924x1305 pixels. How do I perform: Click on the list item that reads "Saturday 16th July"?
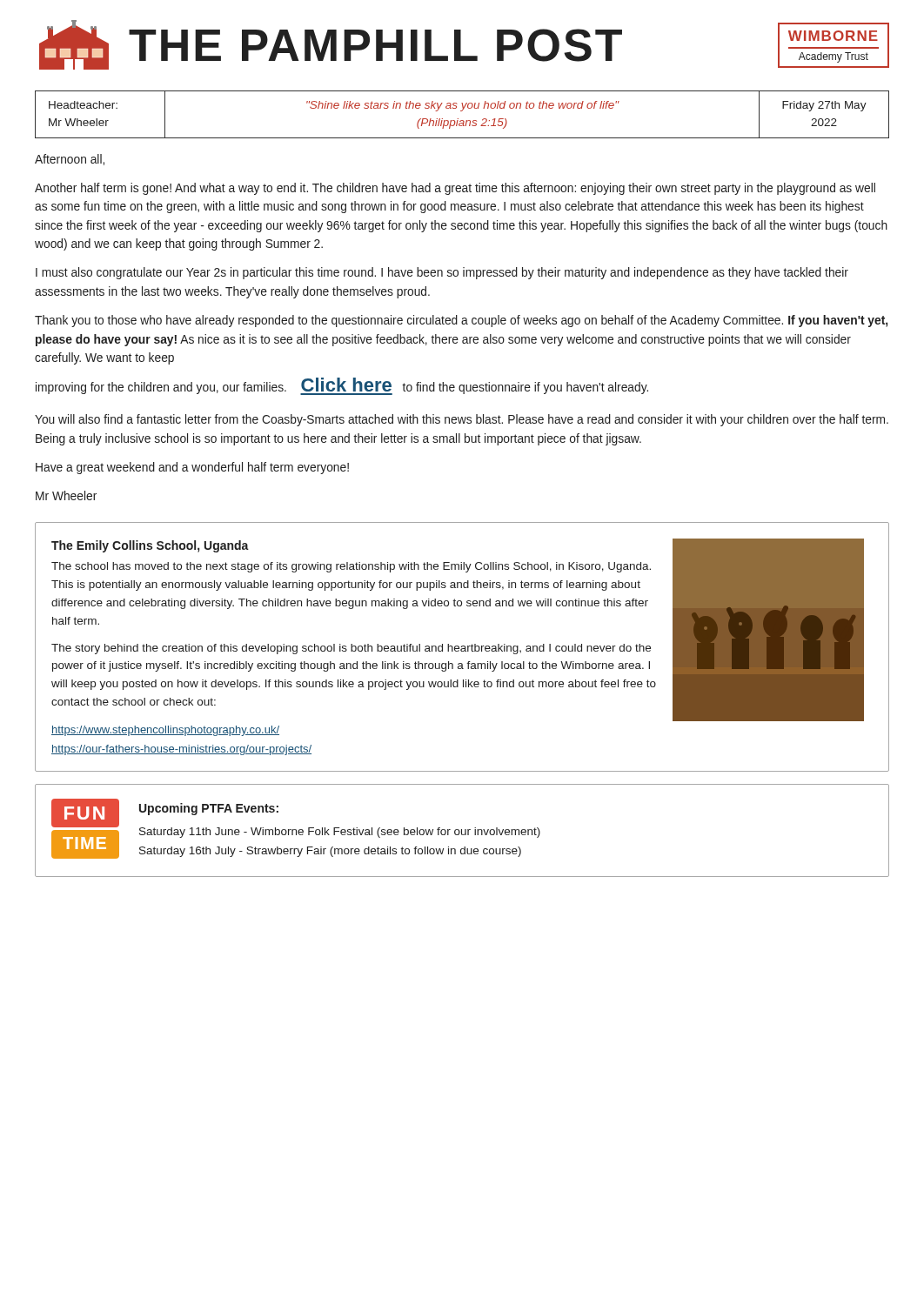pyautogui.click(x=330, y=850)
